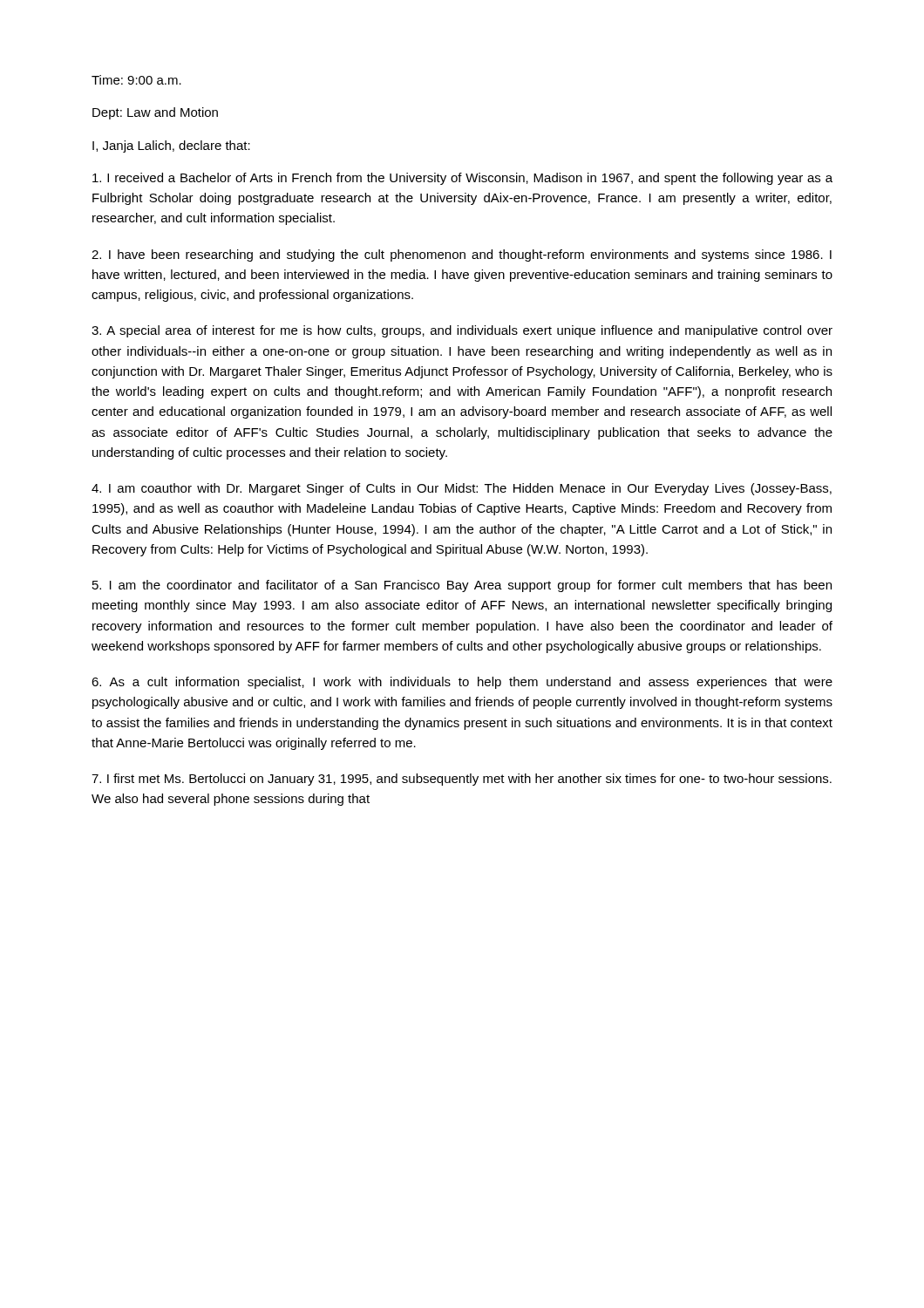924x1308 pixels.
Task: Find the region starting "4. I am coauthor with Dr. Margaret"
Action: coord(462,518)
